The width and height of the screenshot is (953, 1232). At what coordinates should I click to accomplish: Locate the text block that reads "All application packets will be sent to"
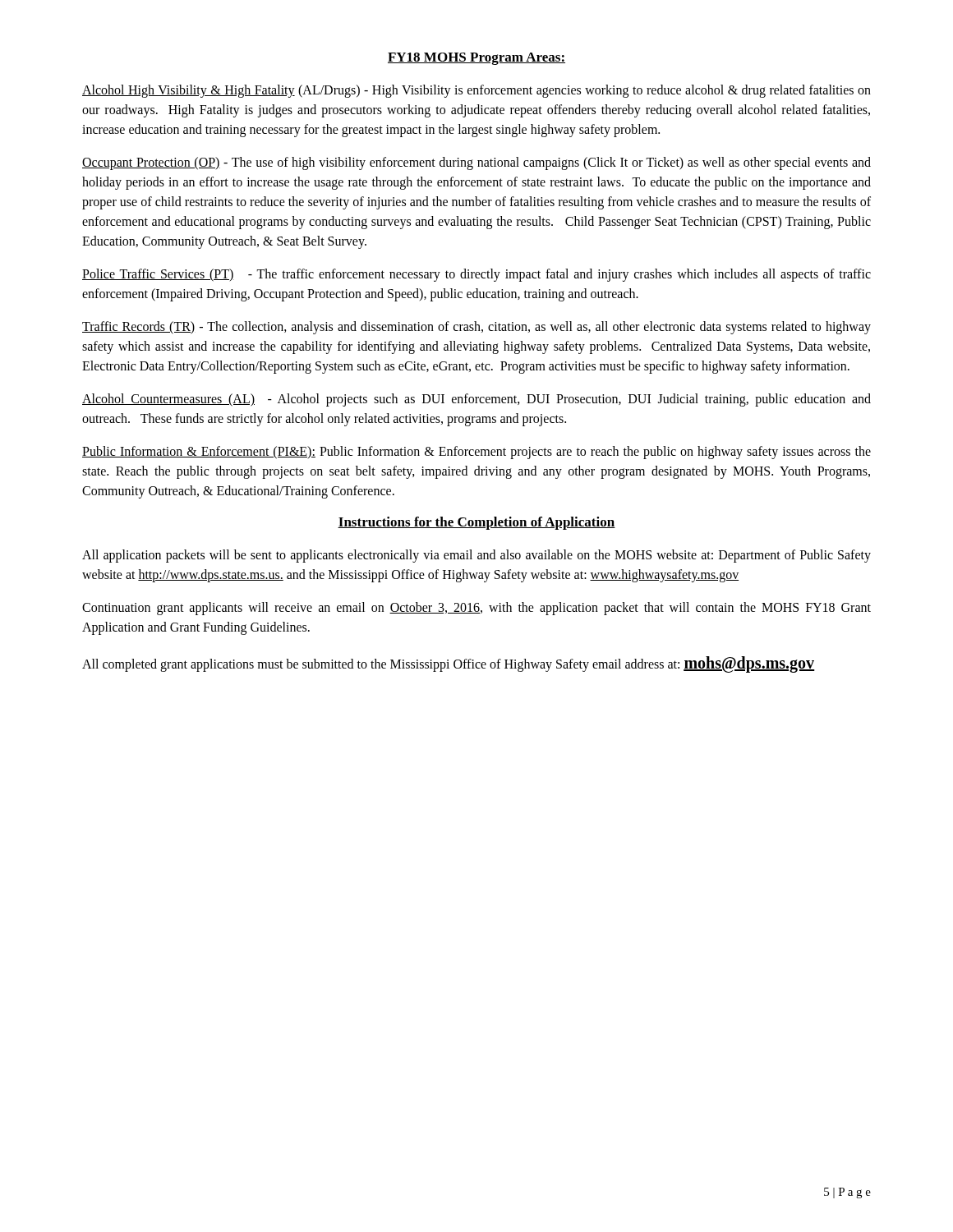476,565
